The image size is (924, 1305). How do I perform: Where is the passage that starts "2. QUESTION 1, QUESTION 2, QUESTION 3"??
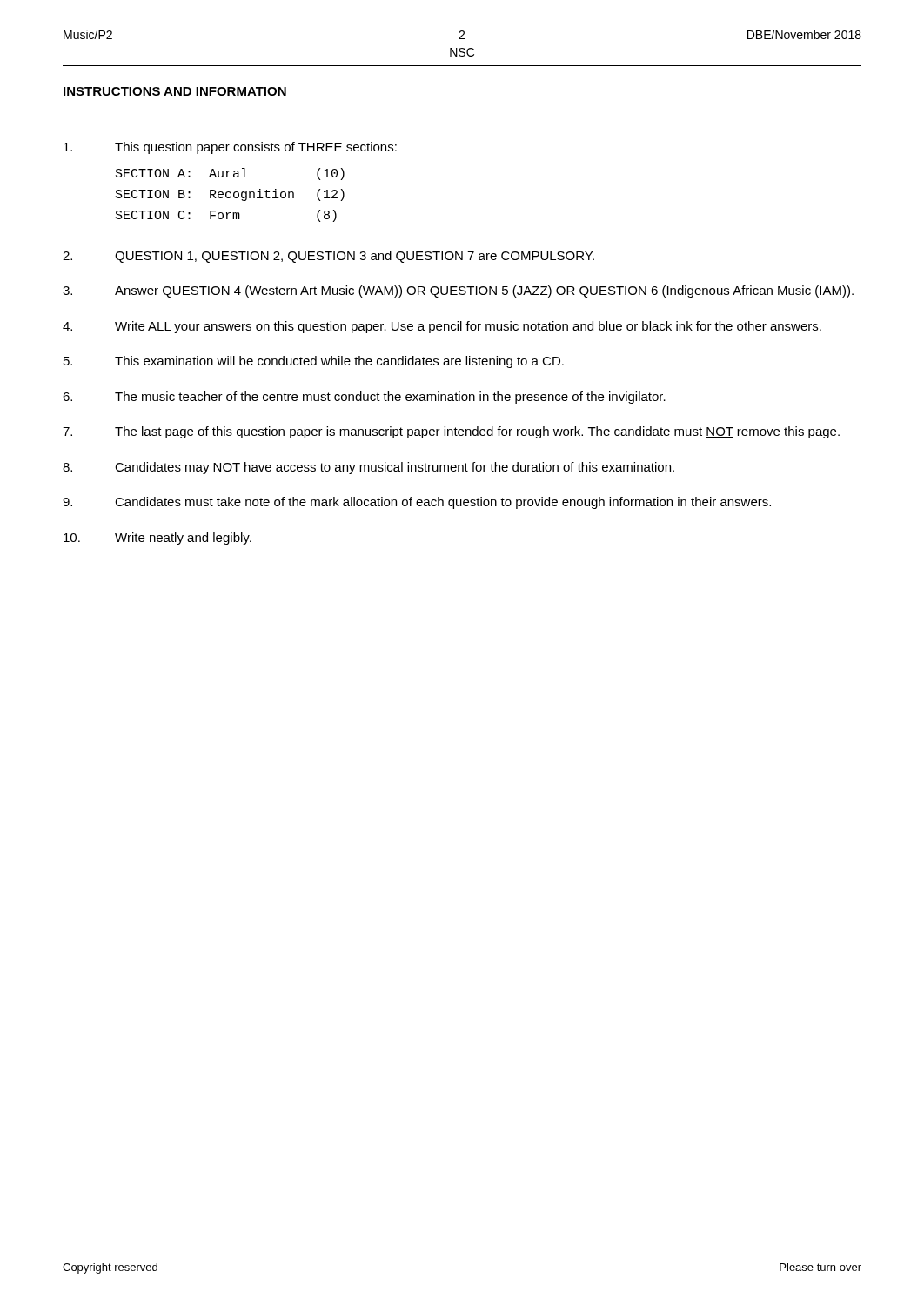[462, 256]
